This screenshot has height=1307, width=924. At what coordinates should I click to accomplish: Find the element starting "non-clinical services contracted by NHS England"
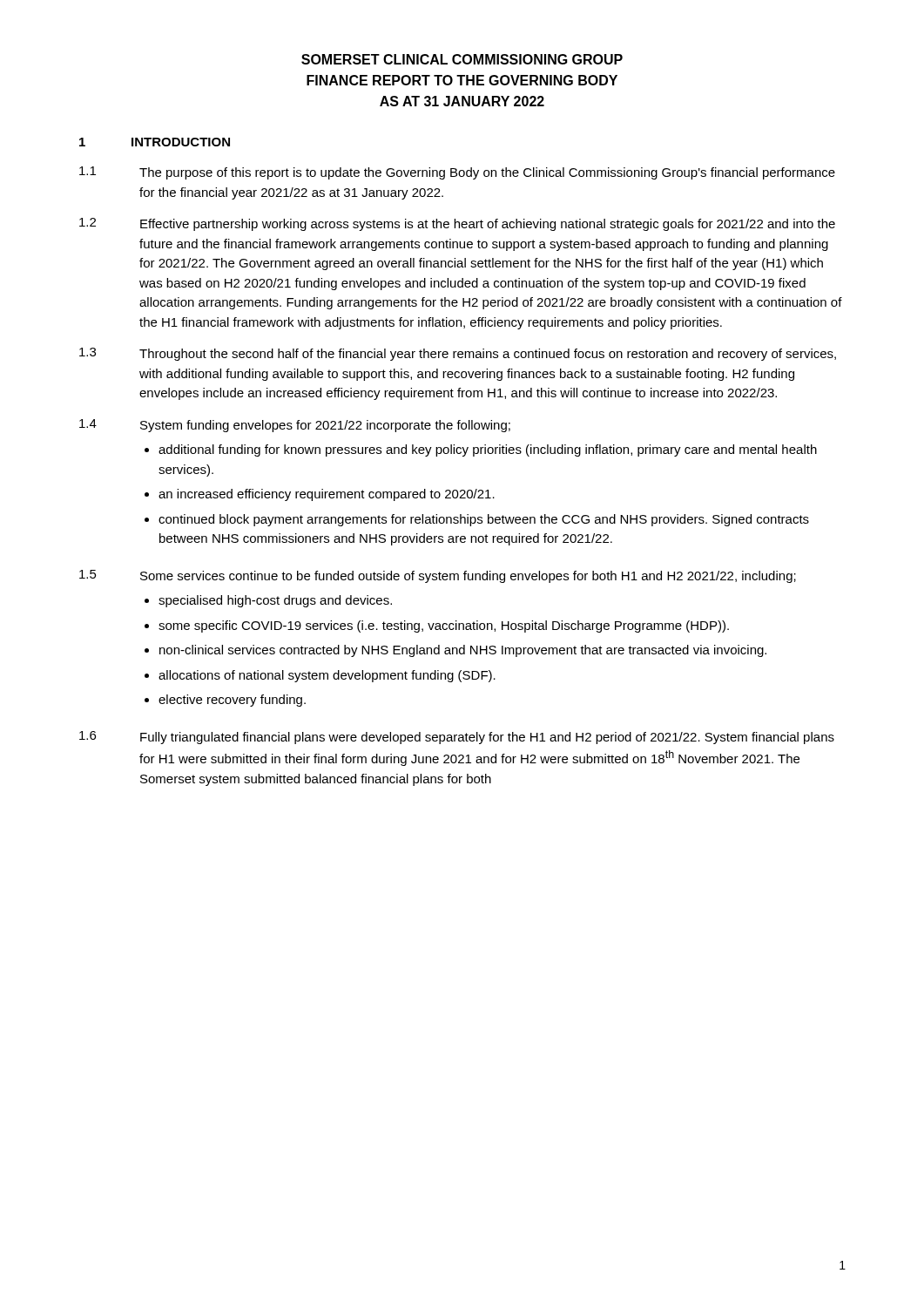[463, 650]
